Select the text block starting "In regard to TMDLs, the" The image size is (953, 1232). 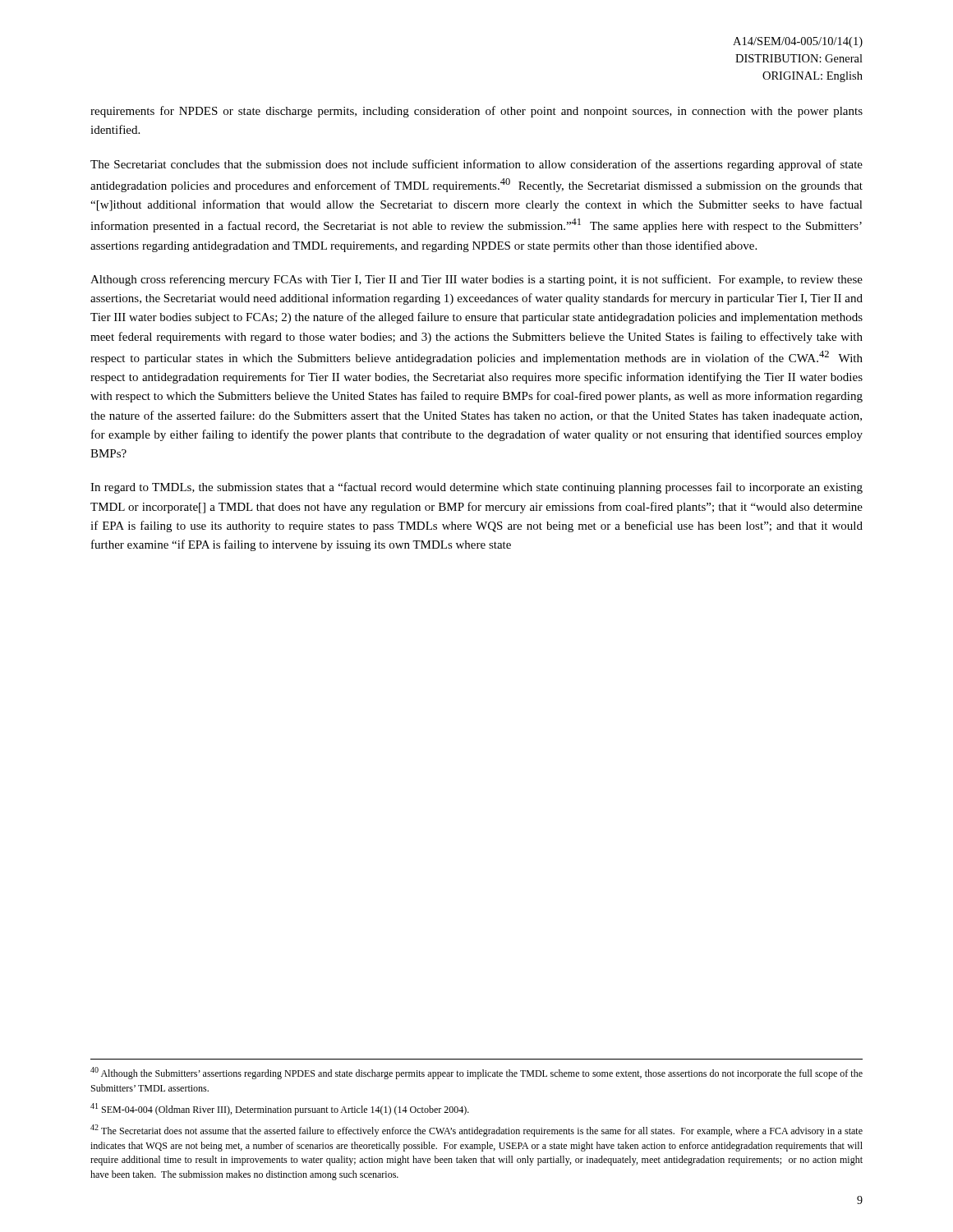(x=476, y=516)
